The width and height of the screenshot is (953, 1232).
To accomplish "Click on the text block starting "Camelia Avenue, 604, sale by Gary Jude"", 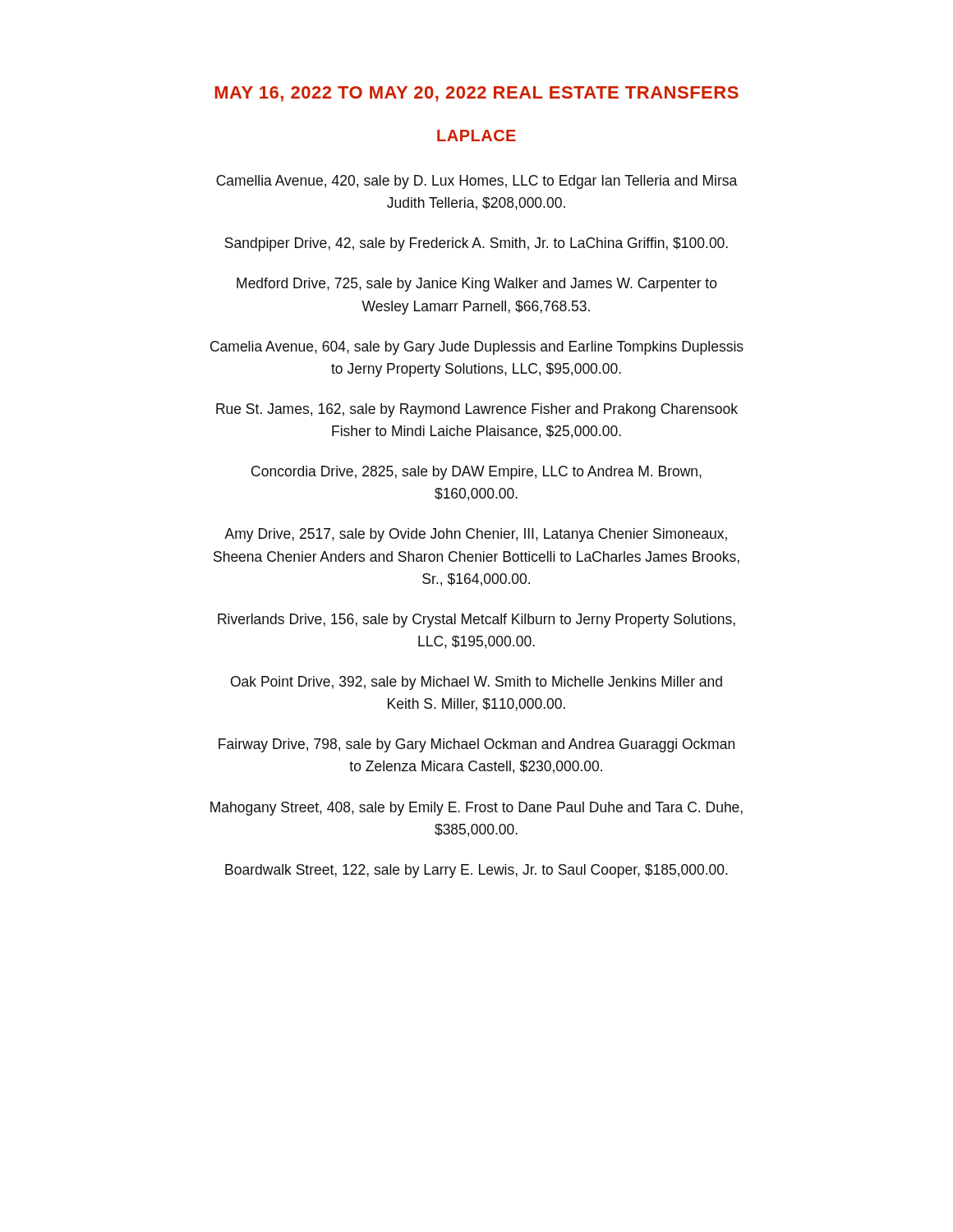I will [476, 357].
